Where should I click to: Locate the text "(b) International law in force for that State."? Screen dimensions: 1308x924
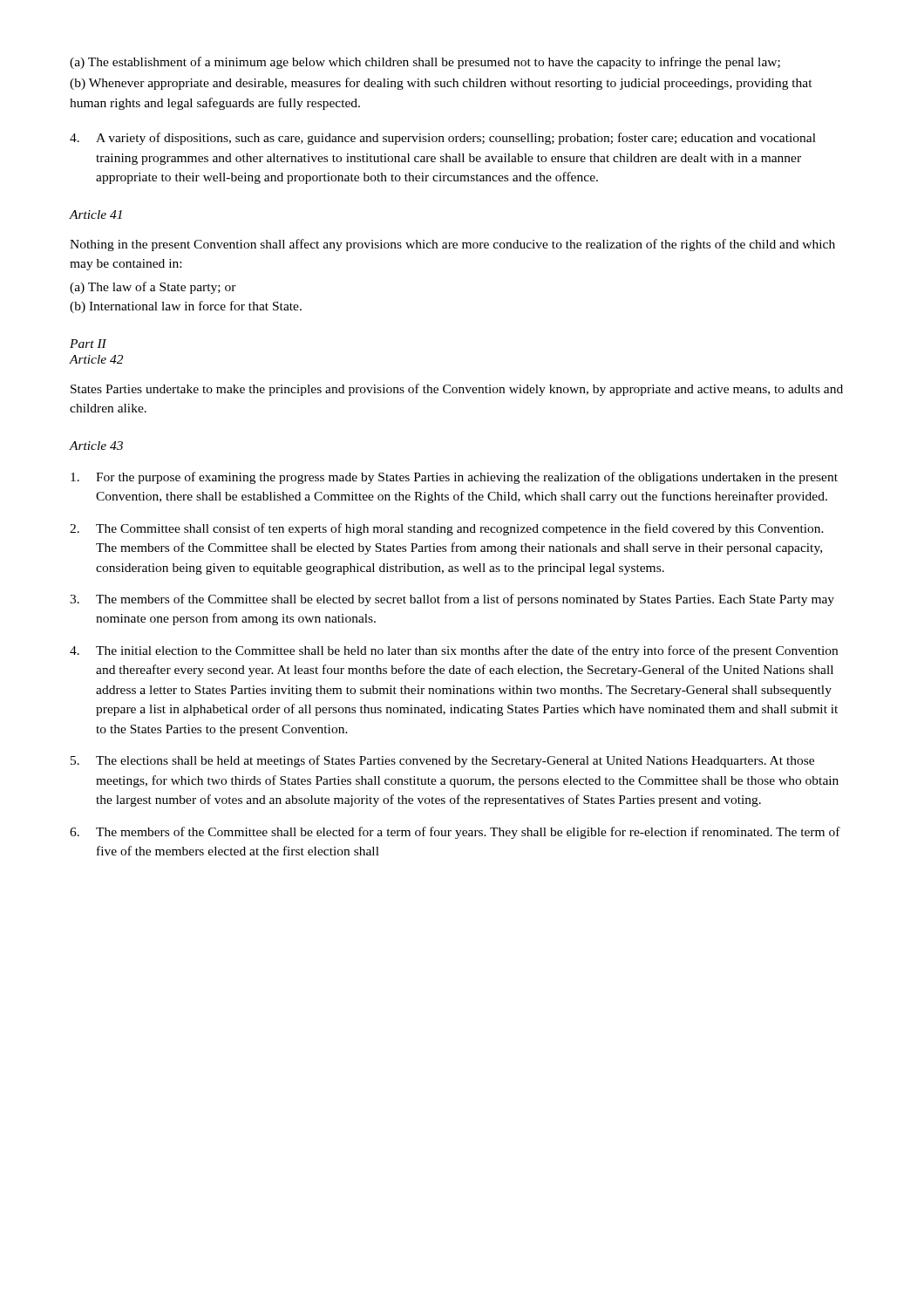click(186, 306)
